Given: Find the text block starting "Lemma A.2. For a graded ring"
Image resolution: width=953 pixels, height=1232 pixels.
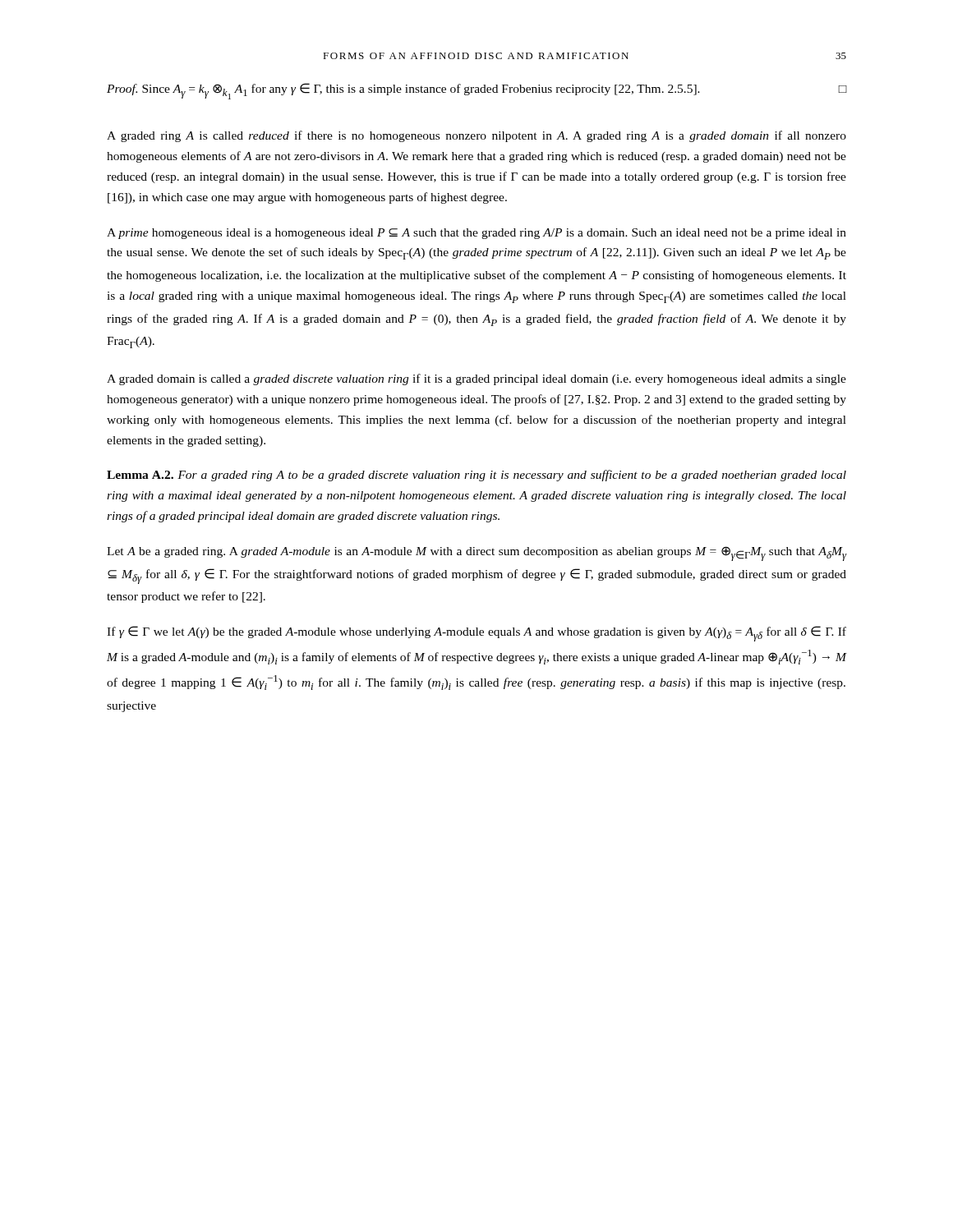Looking at the screenshot, I should 476,495.
